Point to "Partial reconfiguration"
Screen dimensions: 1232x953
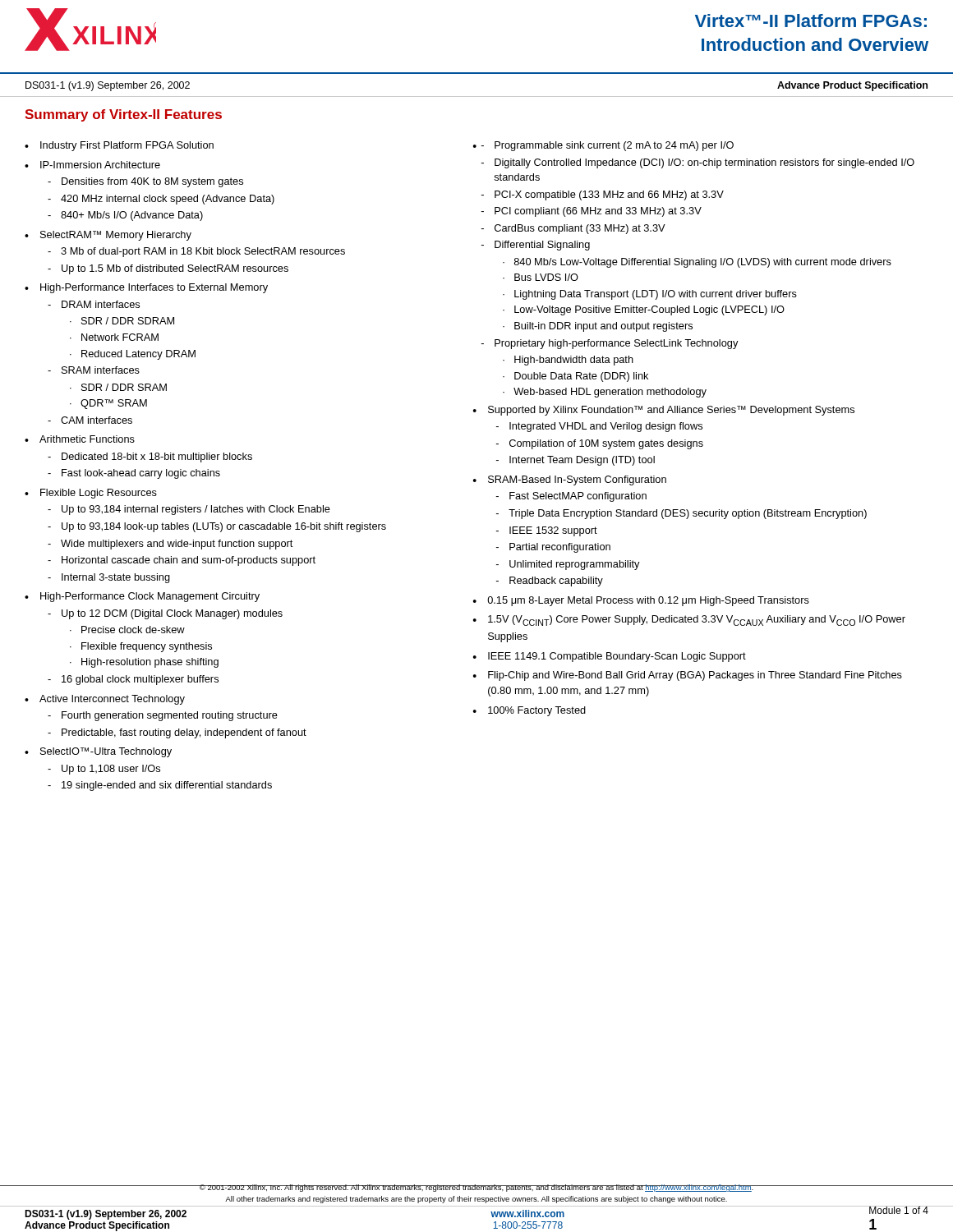[560, 547]
